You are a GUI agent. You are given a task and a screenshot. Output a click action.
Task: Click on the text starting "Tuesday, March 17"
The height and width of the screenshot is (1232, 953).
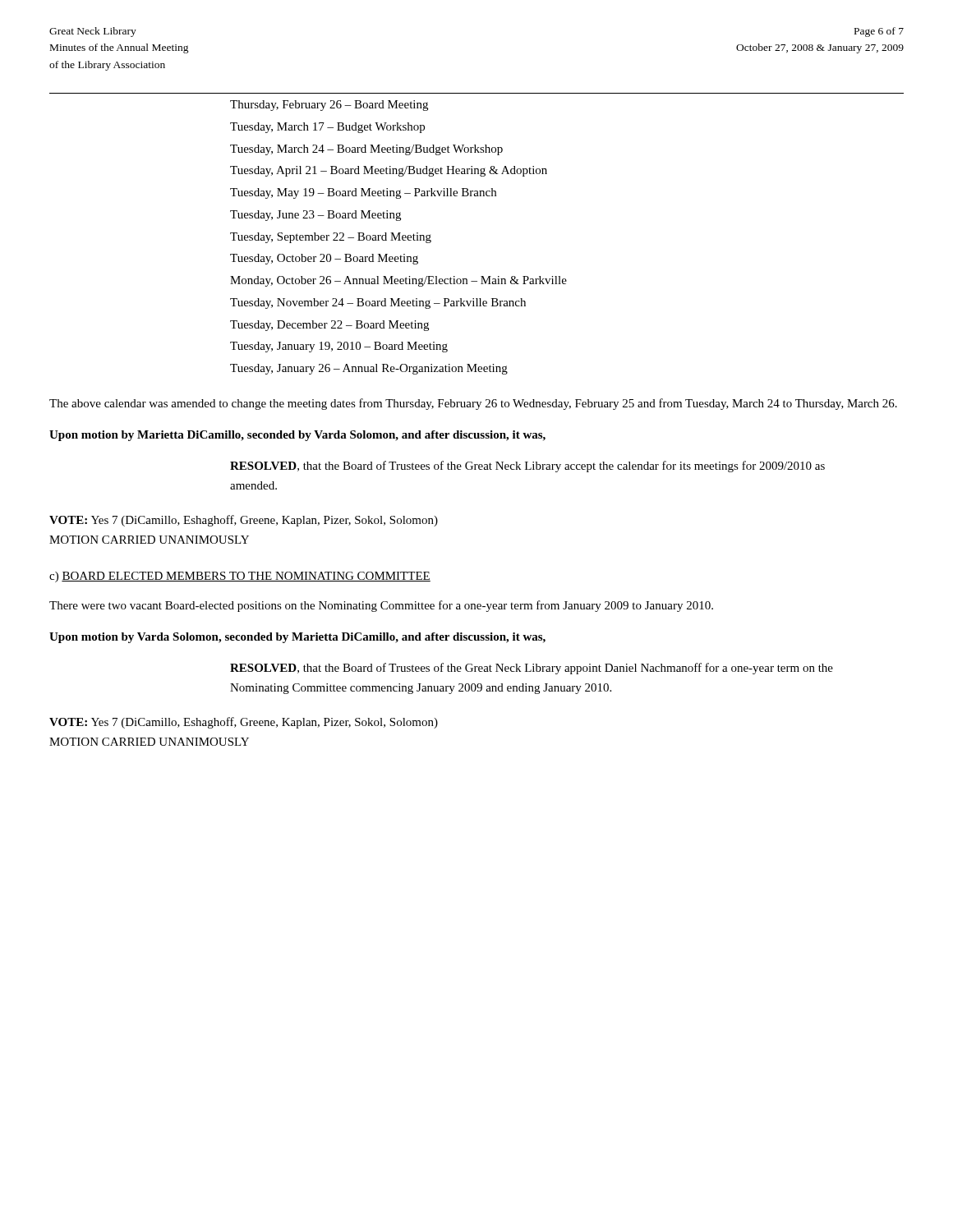[x=328, y=126]
